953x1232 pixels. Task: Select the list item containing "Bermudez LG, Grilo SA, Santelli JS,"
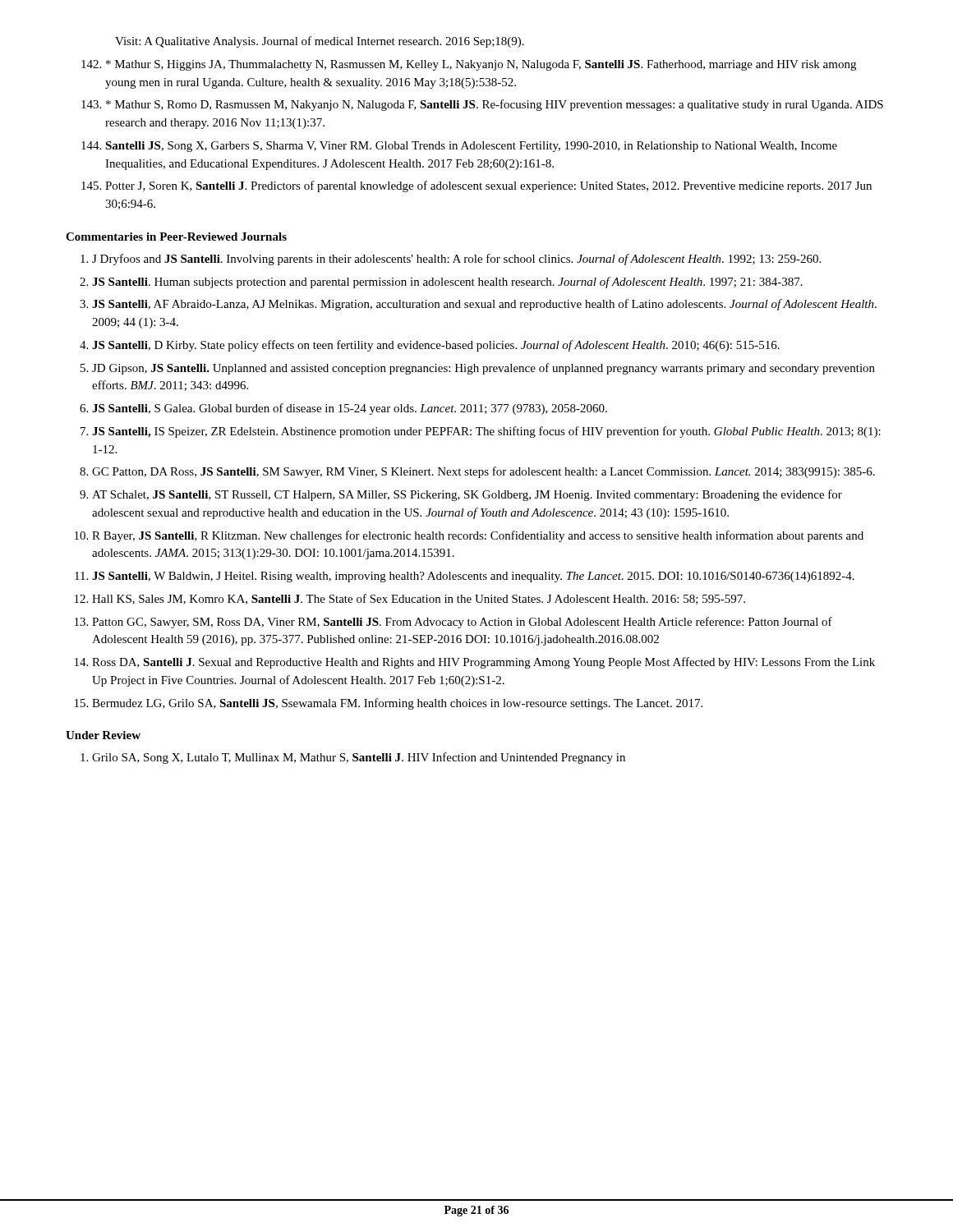click(398, 703)
